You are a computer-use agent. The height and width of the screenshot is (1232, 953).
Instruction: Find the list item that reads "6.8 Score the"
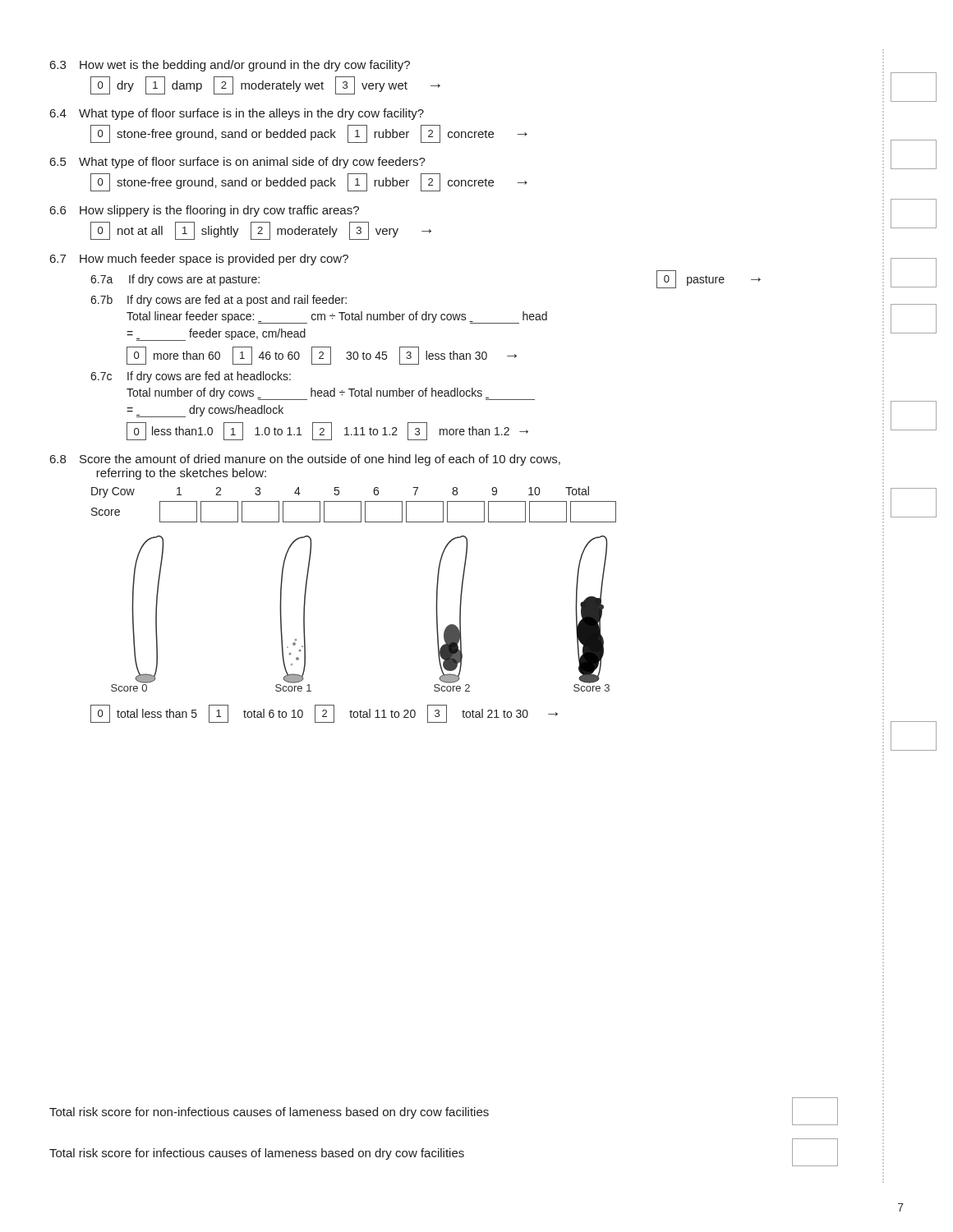[305, 460]
